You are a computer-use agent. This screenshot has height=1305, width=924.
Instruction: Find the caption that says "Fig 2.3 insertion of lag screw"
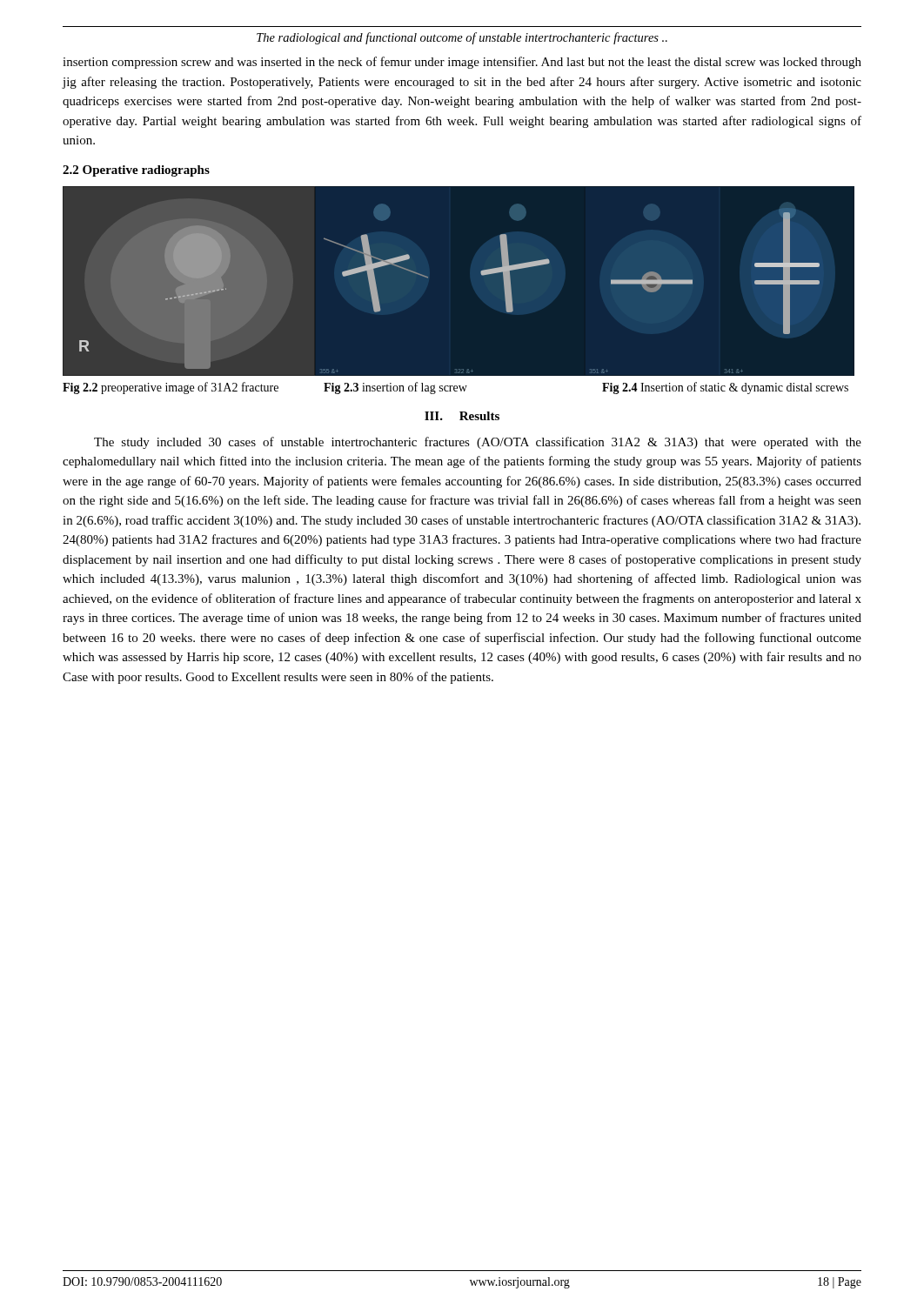click(x=395, y=387)
